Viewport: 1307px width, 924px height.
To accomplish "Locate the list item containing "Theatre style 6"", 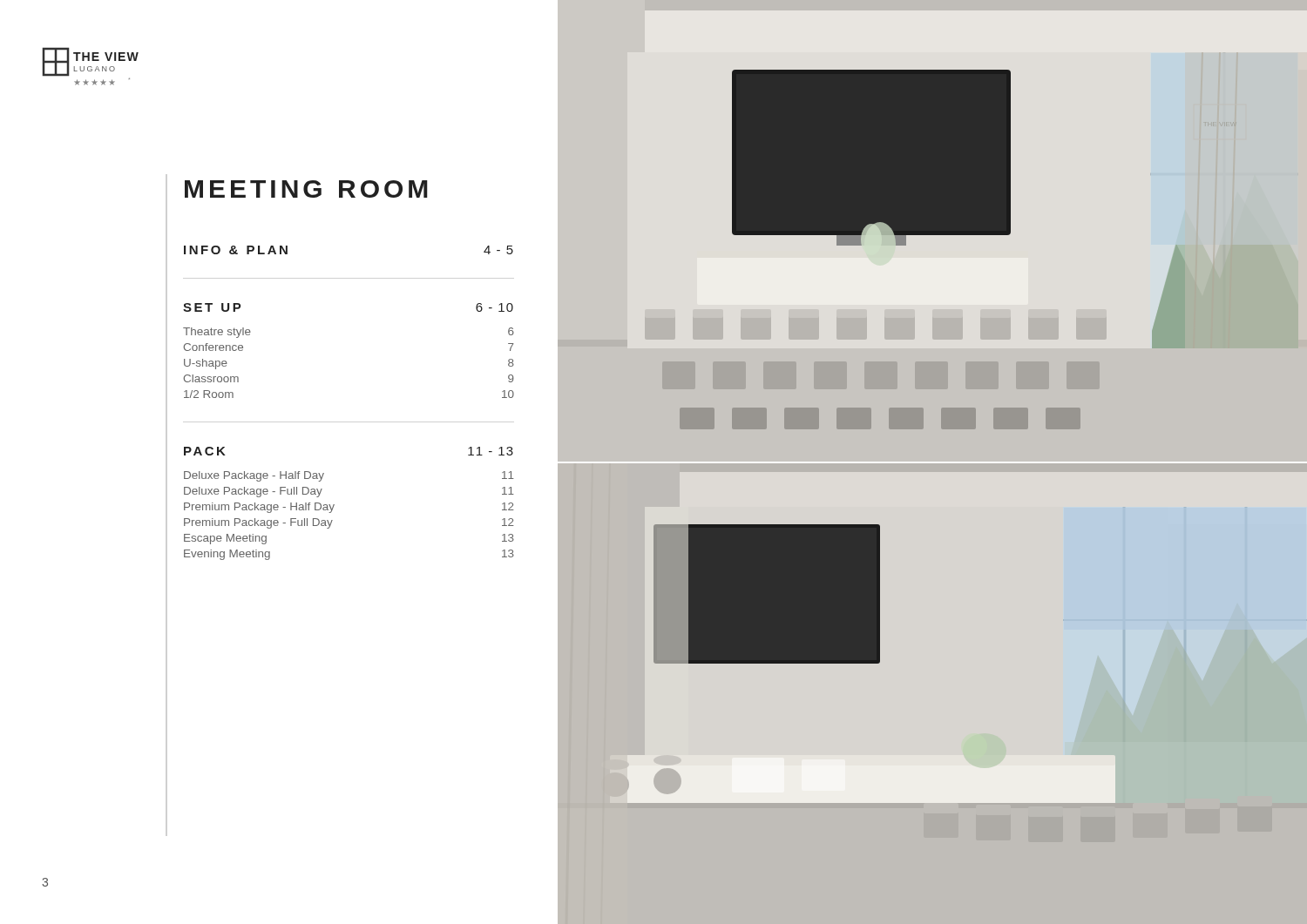I will point(214,332).
